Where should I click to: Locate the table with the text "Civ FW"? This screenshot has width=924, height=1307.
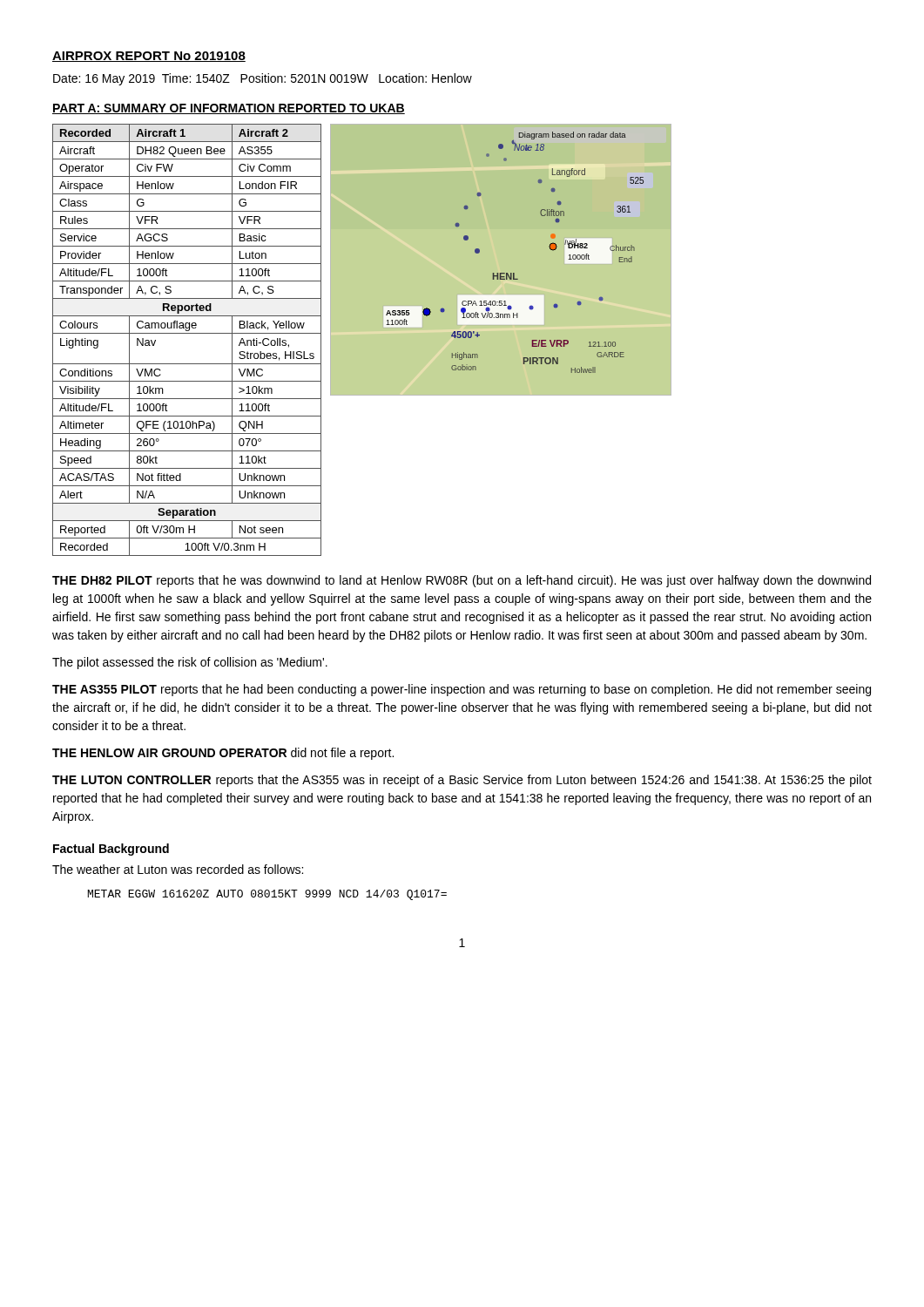coord(187,340)
